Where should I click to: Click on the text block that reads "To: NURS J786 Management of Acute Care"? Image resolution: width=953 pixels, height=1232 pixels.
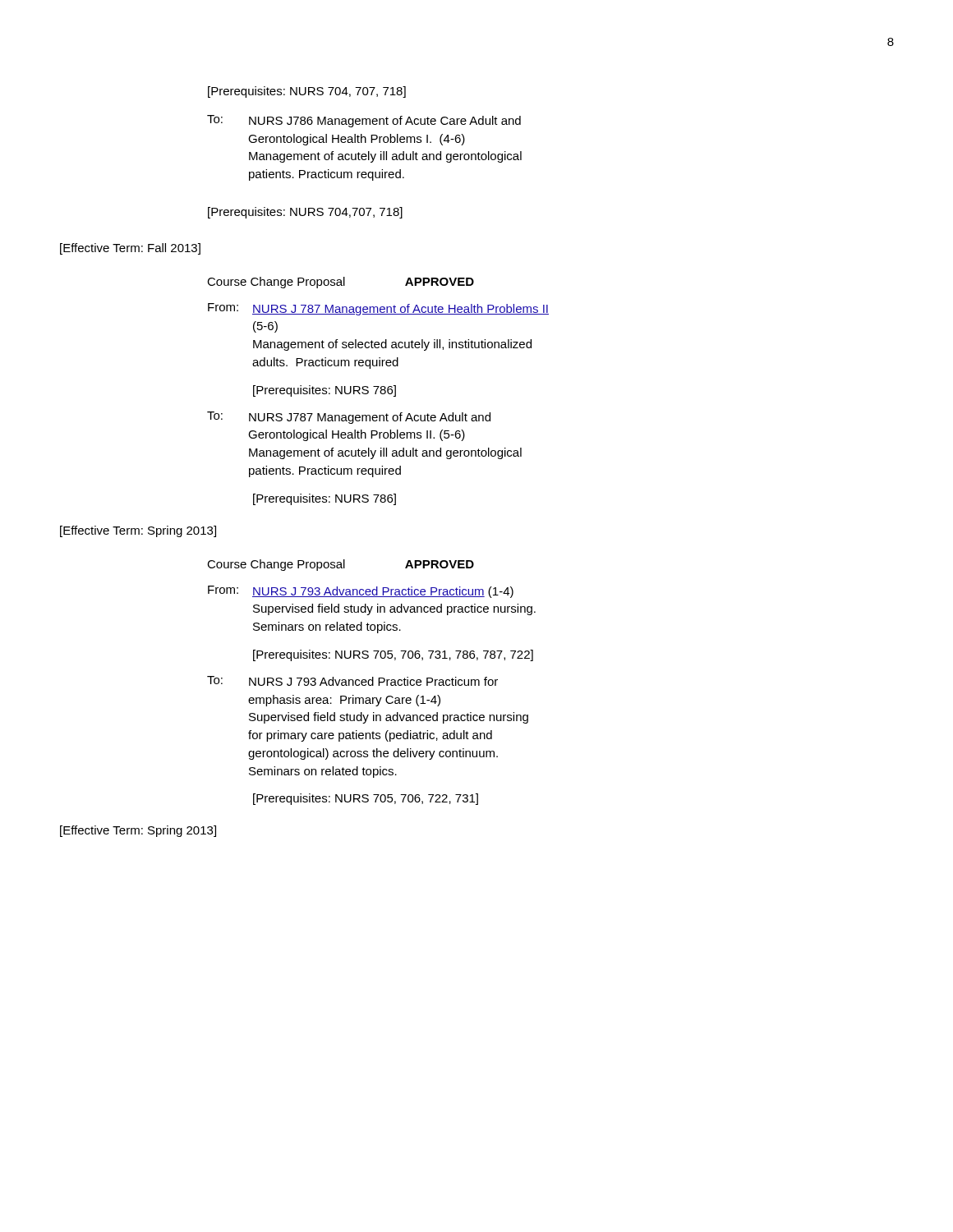[364, 121]
